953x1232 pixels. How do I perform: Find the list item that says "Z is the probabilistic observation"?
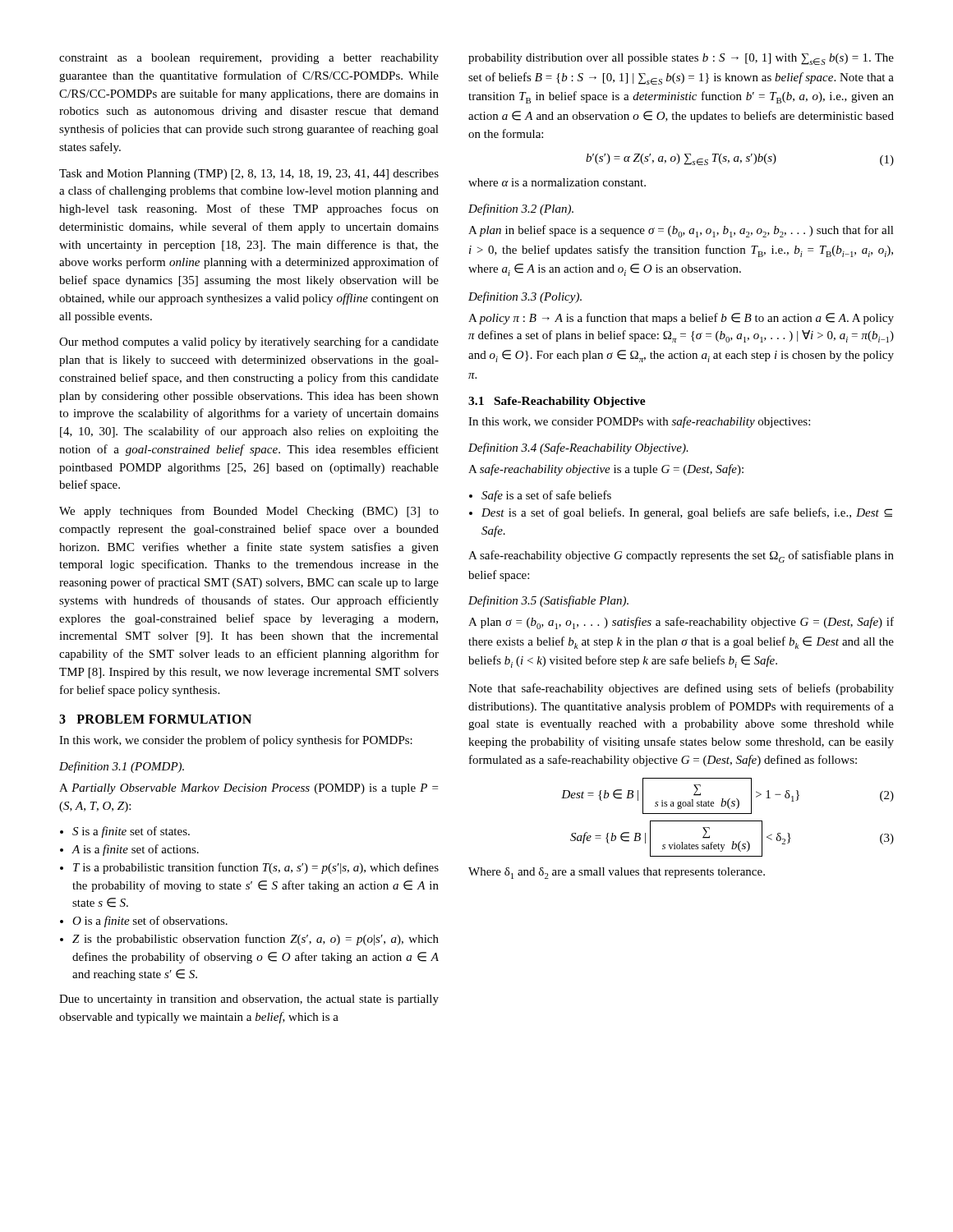click(255, 957)
